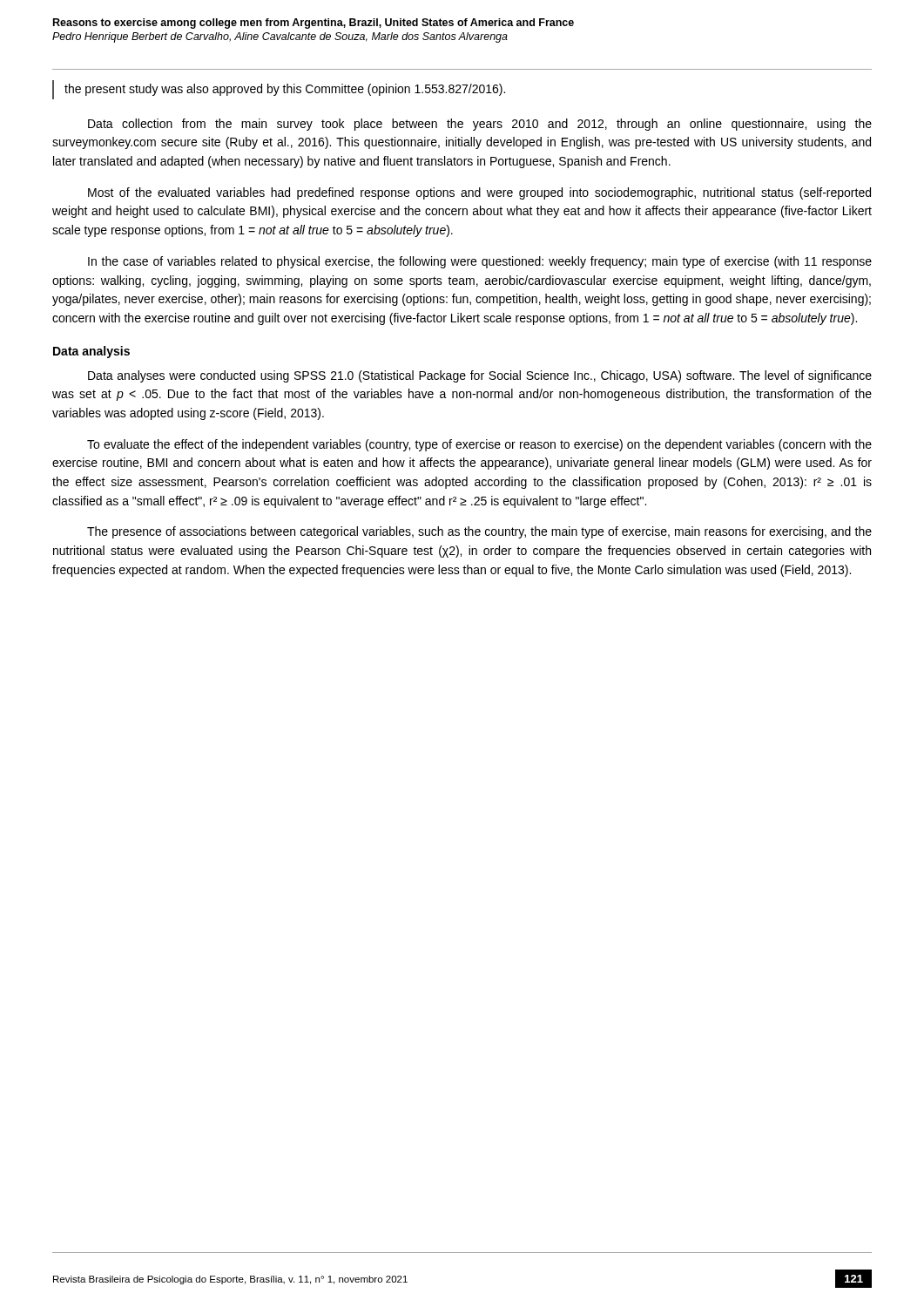
Task: Click the section header
Action: coord(91,351)
